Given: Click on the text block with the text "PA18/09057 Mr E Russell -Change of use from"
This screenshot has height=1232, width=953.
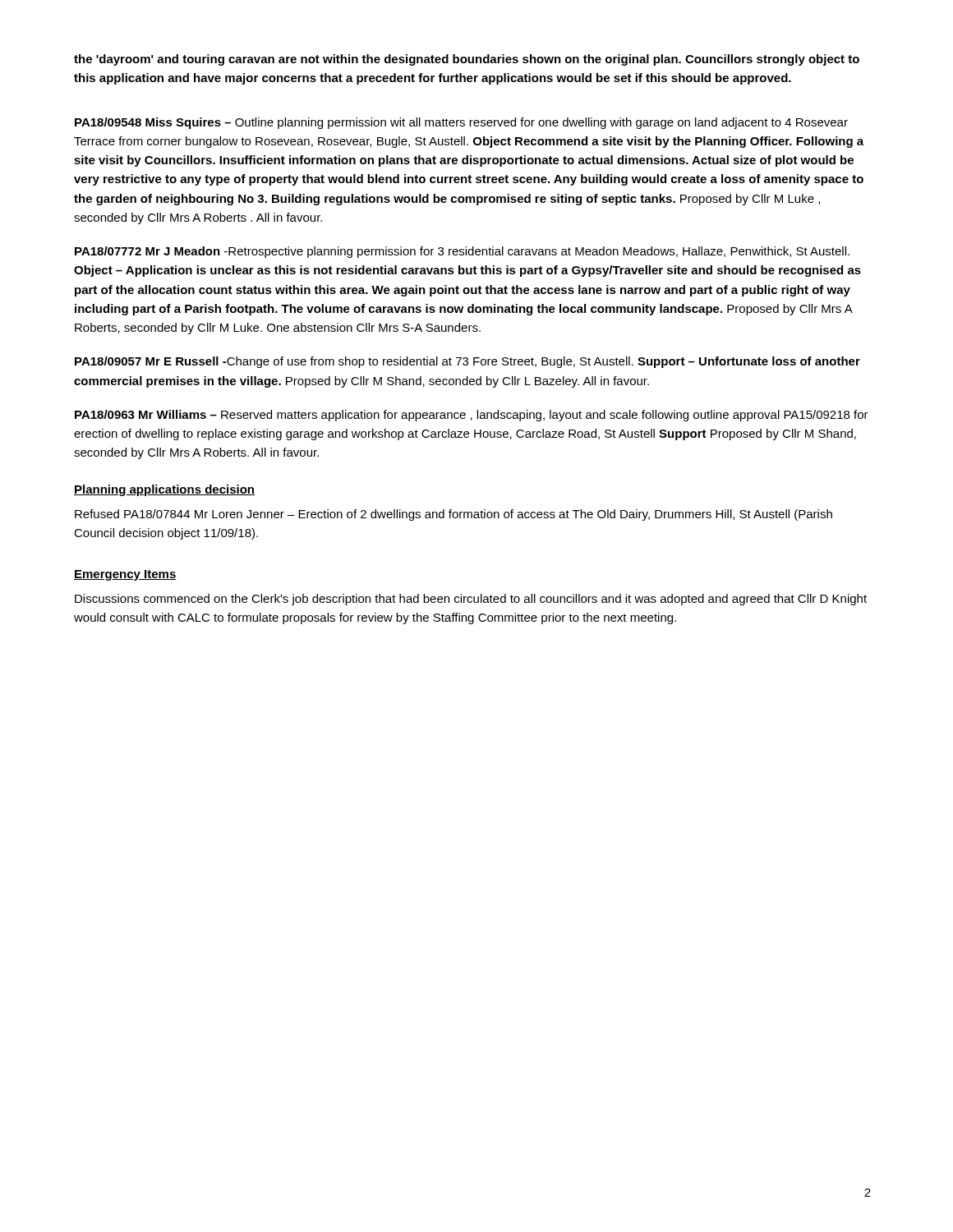Looking at the screenshot, I should click(467, 371).
